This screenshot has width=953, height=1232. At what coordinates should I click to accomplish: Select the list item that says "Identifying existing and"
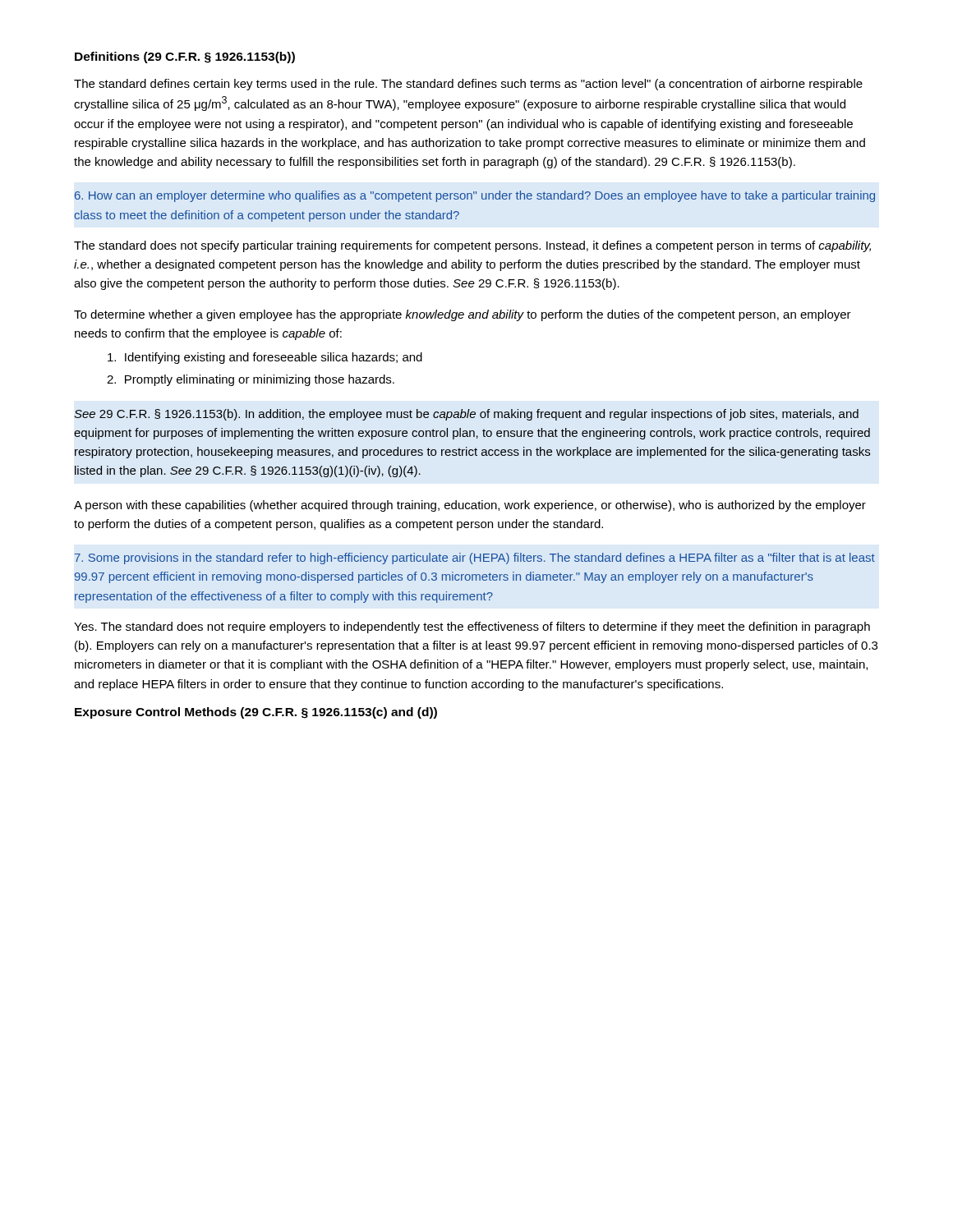[x=265, y=357]
